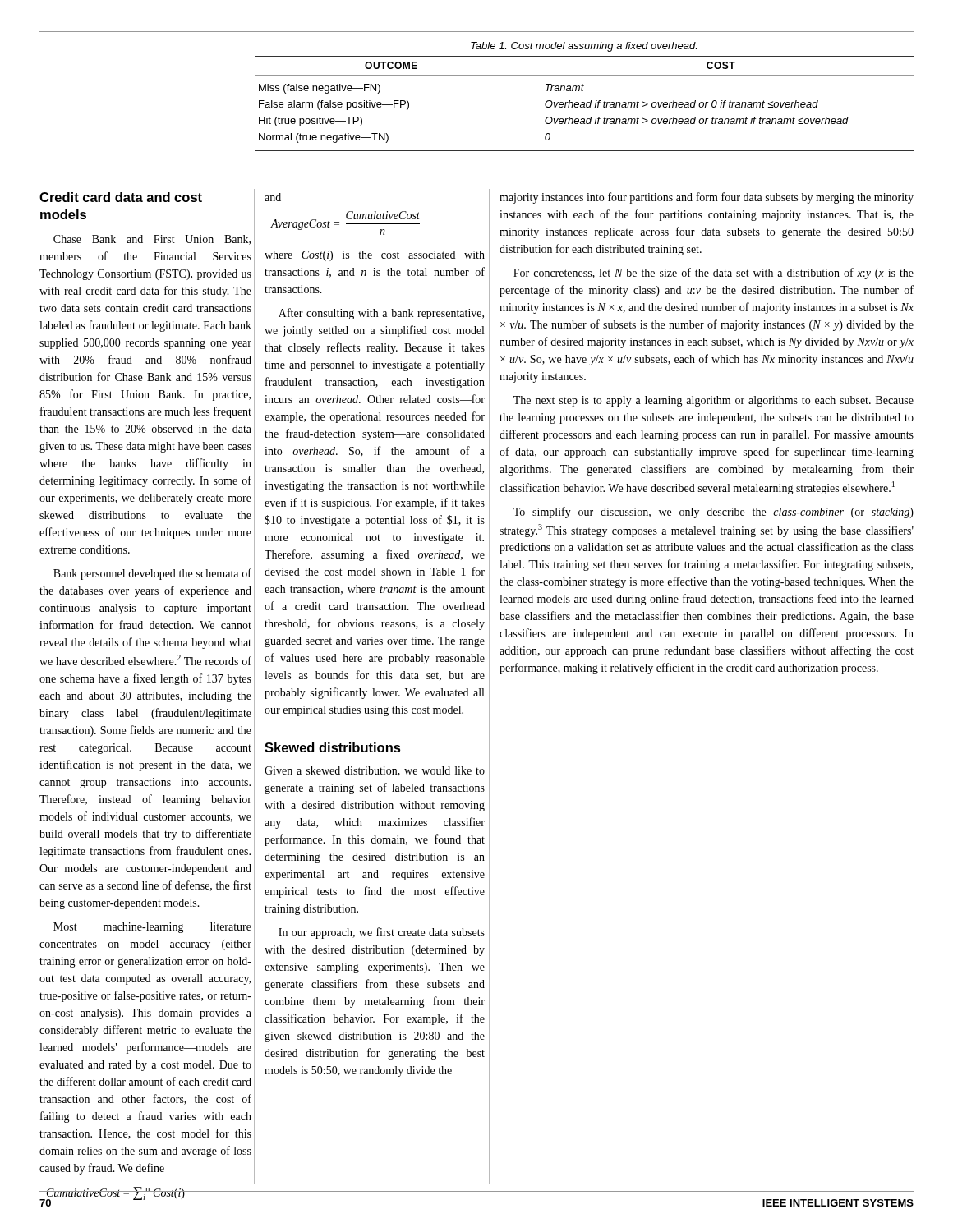Find "AverageCost = CumulativeCost n" on this page
Viewport: 953px width, 1232px height.
click(345, 224)
